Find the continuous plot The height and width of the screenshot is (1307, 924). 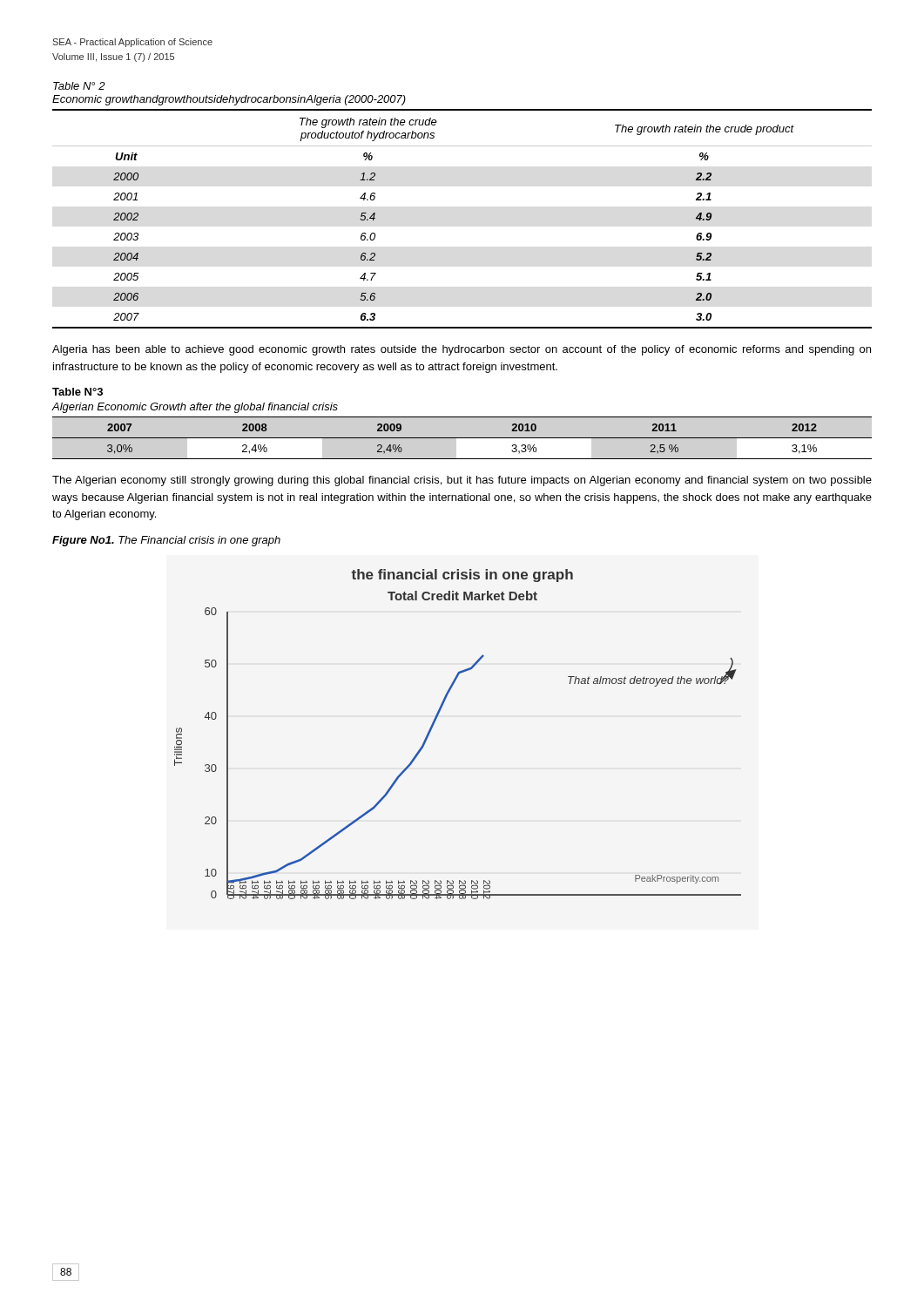coord(462,743)
